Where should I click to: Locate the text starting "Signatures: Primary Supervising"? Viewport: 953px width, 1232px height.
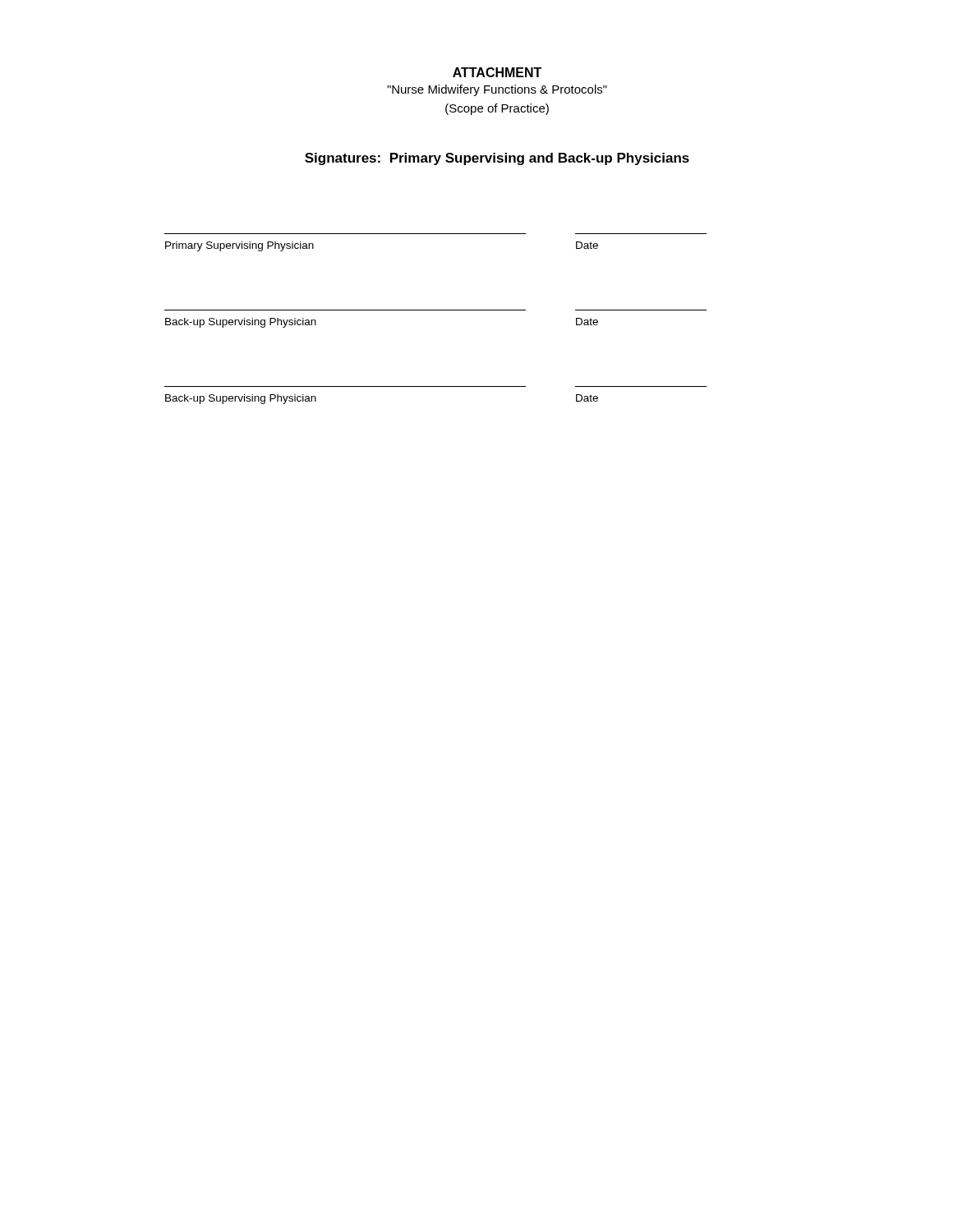coord(497,158)
